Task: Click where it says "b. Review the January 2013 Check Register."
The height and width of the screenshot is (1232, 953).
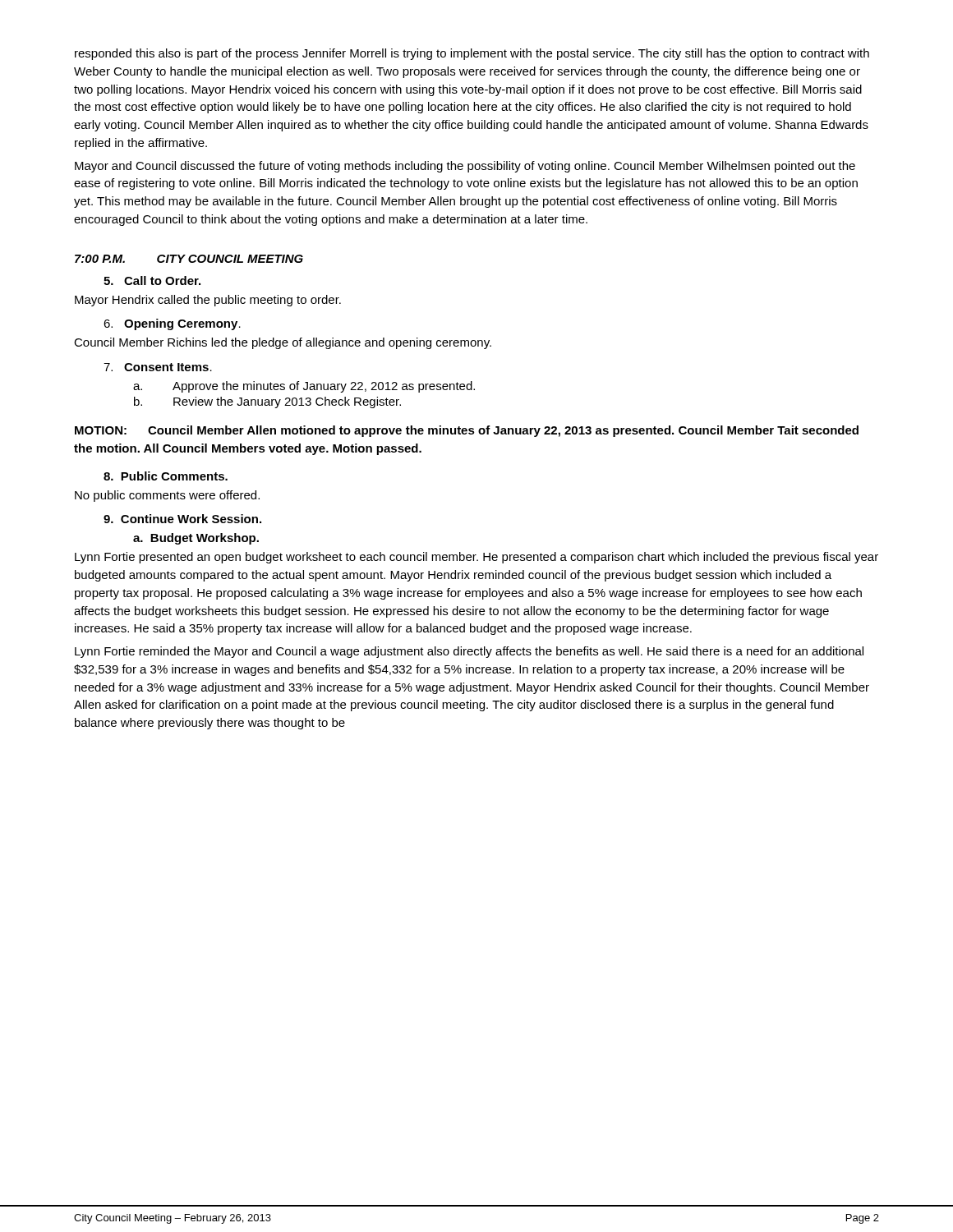Action: point(268,401)
